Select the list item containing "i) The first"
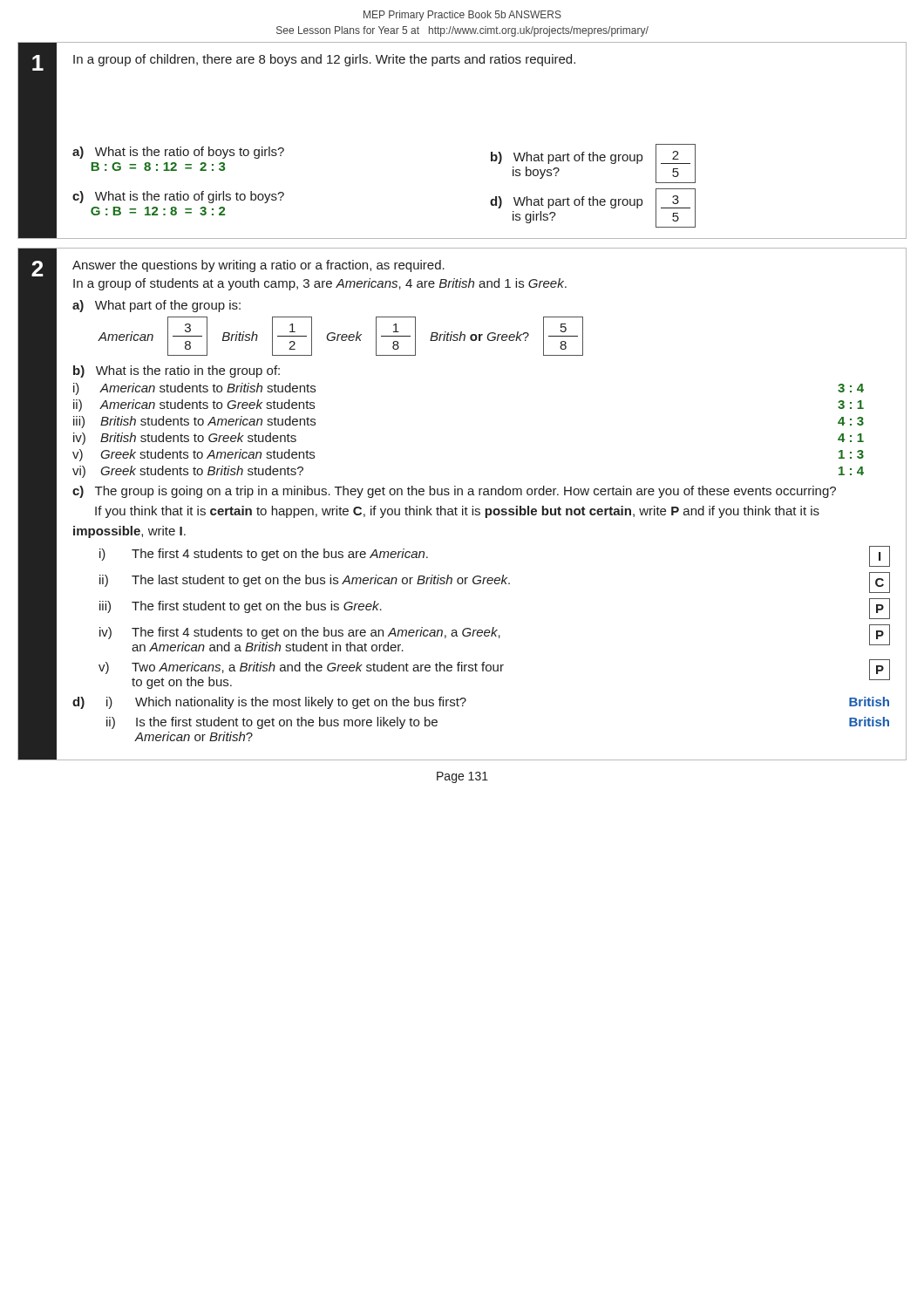Screen dimensions: 1308x924 pos(273,557)
